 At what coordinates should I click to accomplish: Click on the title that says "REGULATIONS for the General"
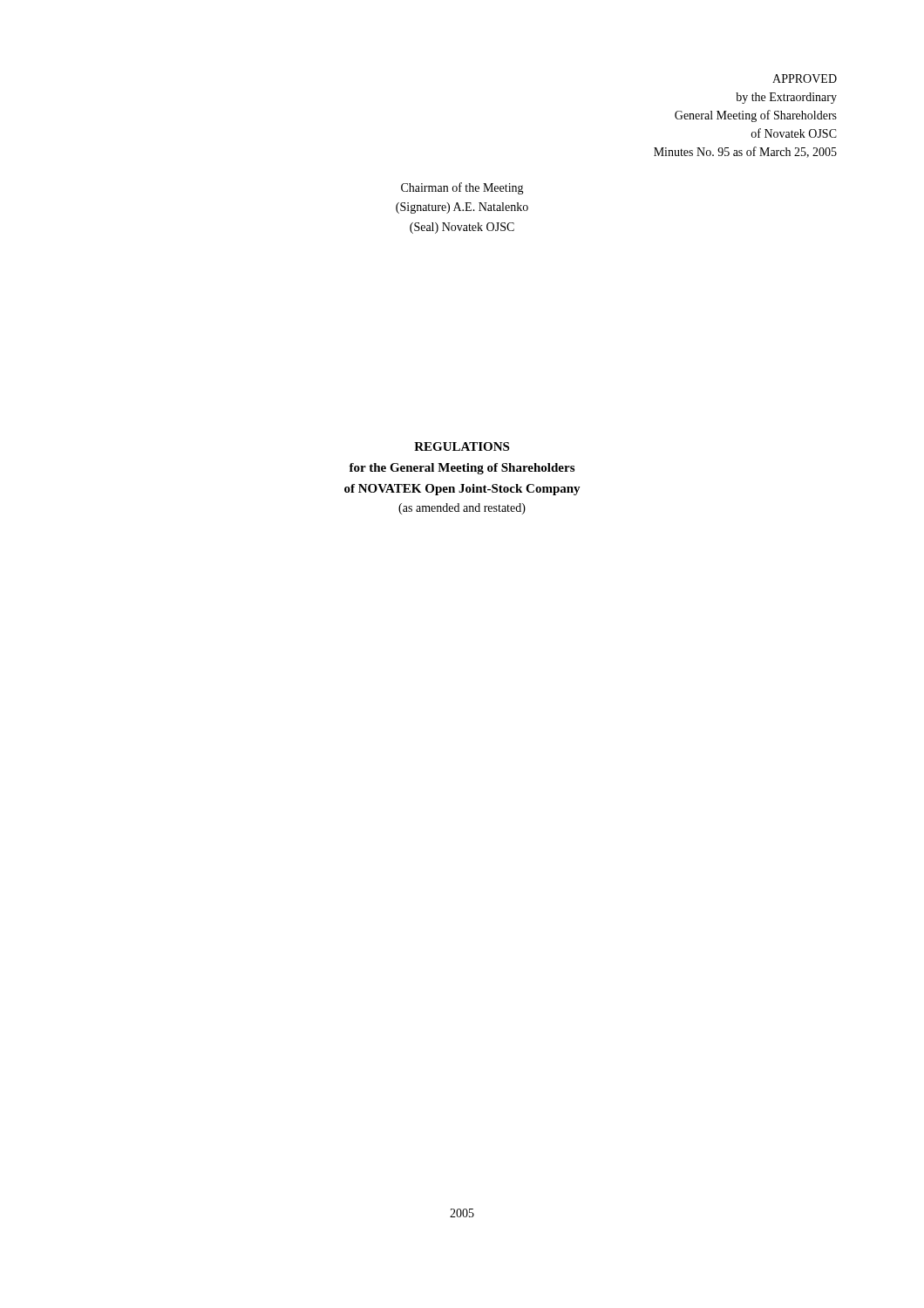(462, 477)
